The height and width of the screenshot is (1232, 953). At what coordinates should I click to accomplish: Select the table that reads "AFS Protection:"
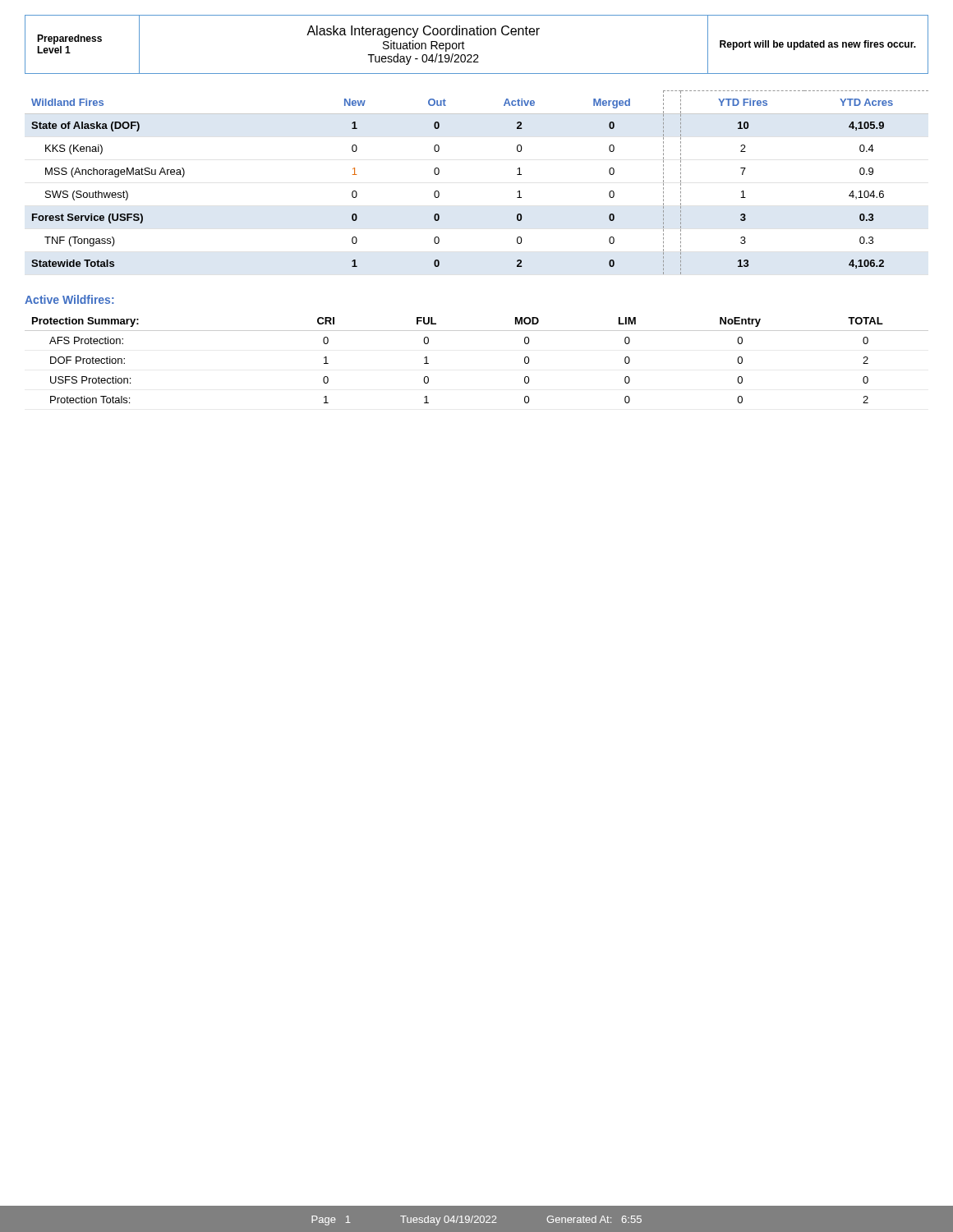(476, 361)
